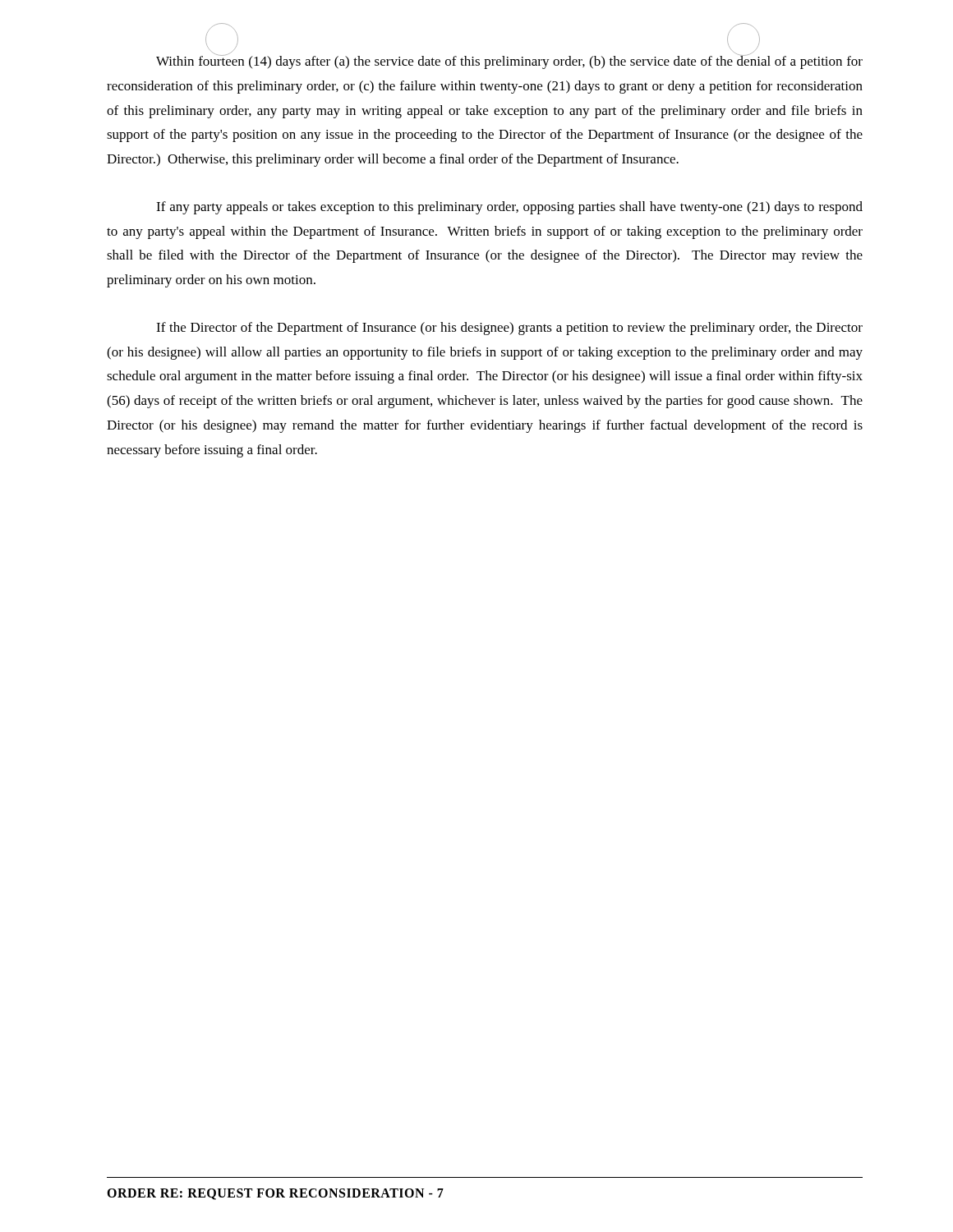This screenshot has width=953, height=1232.
Task: Select the text starting "Within fourteen (14) days after (a)"
Action: click(485, 110)
